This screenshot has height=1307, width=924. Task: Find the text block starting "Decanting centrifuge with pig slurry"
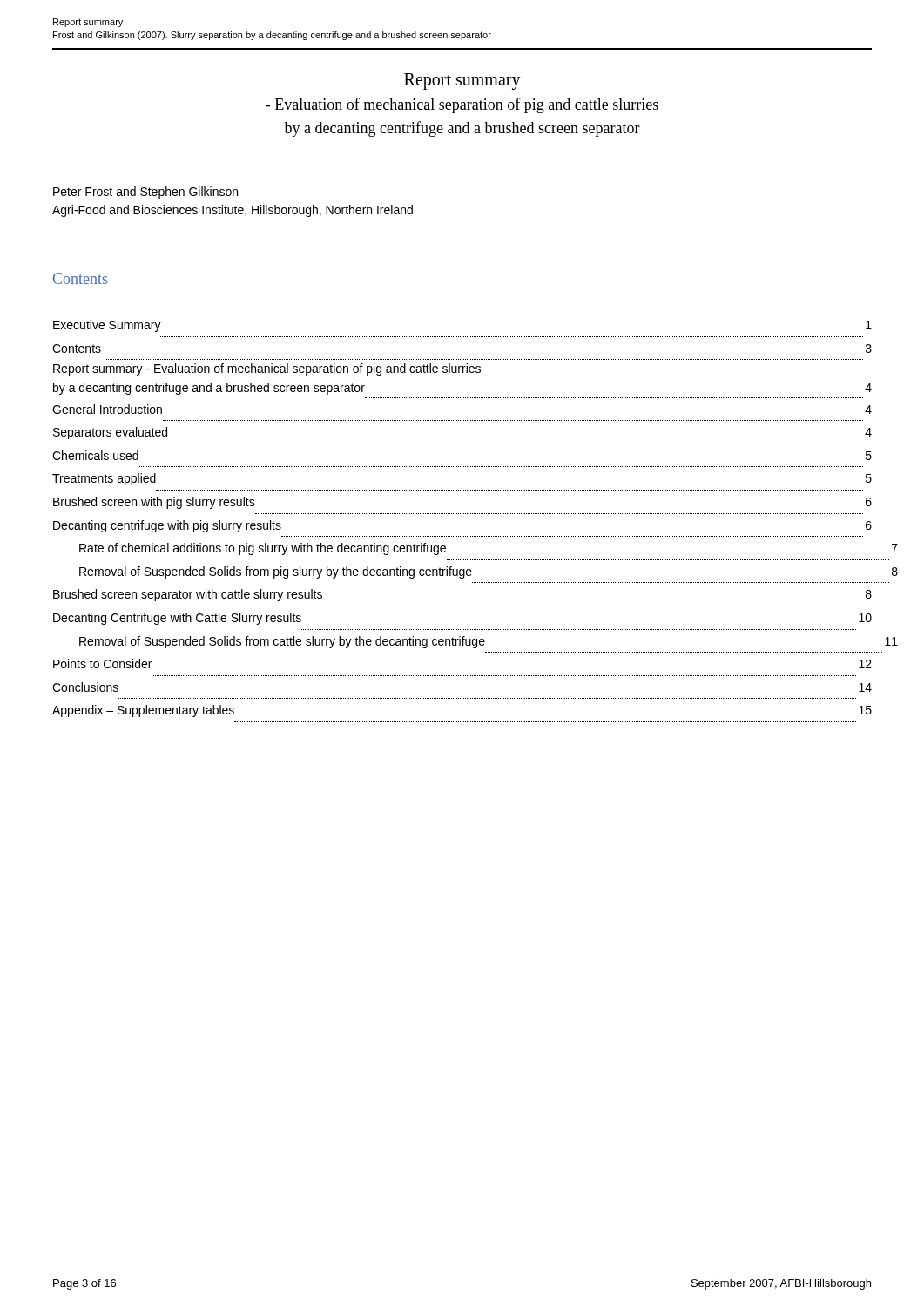coord(462,525)
